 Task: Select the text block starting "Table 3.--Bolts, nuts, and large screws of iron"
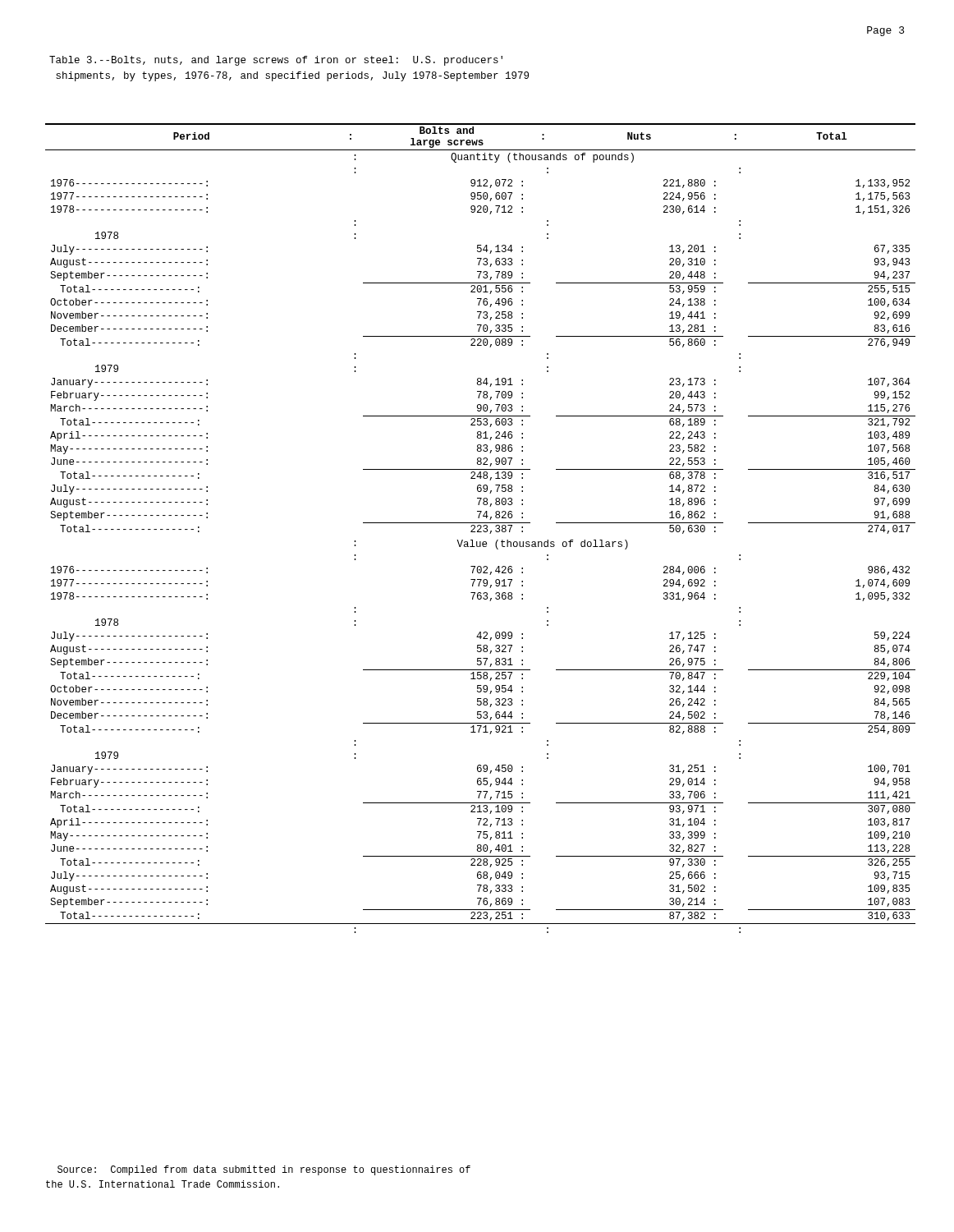coord(289,68)
